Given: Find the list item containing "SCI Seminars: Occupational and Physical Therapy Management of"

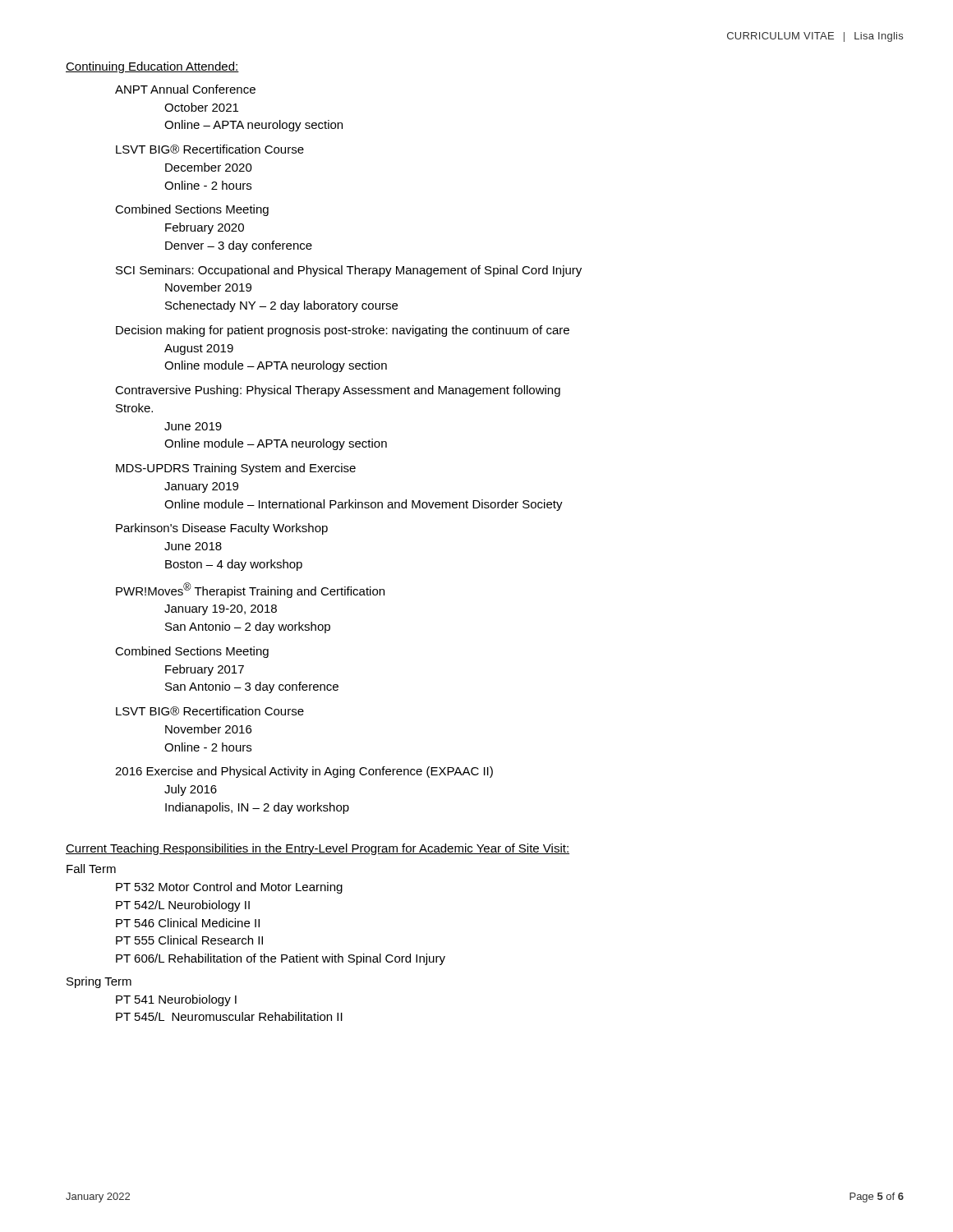Looking at the screenshot, I should (349, 271).
